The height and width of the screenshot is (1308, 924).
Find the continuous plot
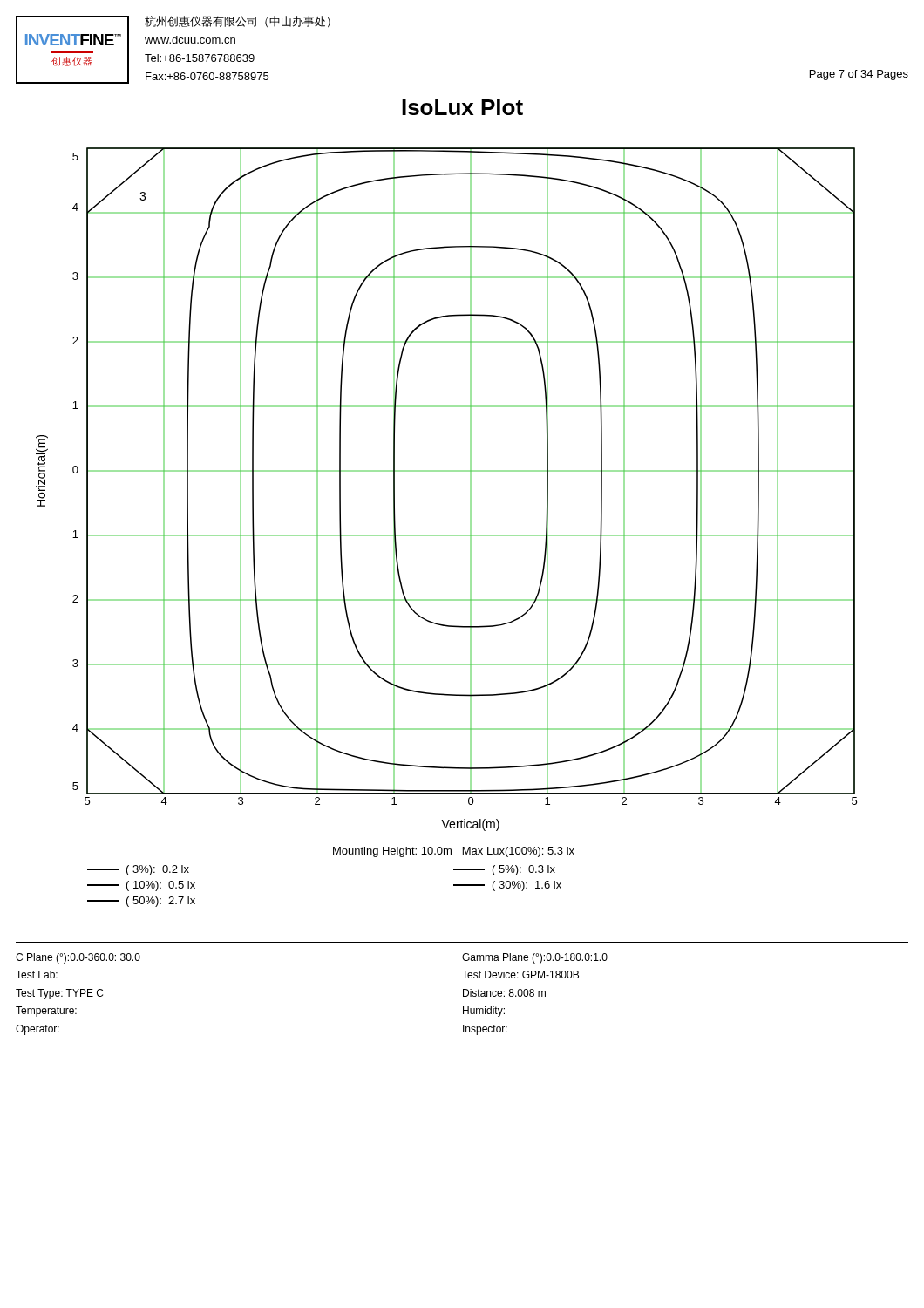coord(453,488)
